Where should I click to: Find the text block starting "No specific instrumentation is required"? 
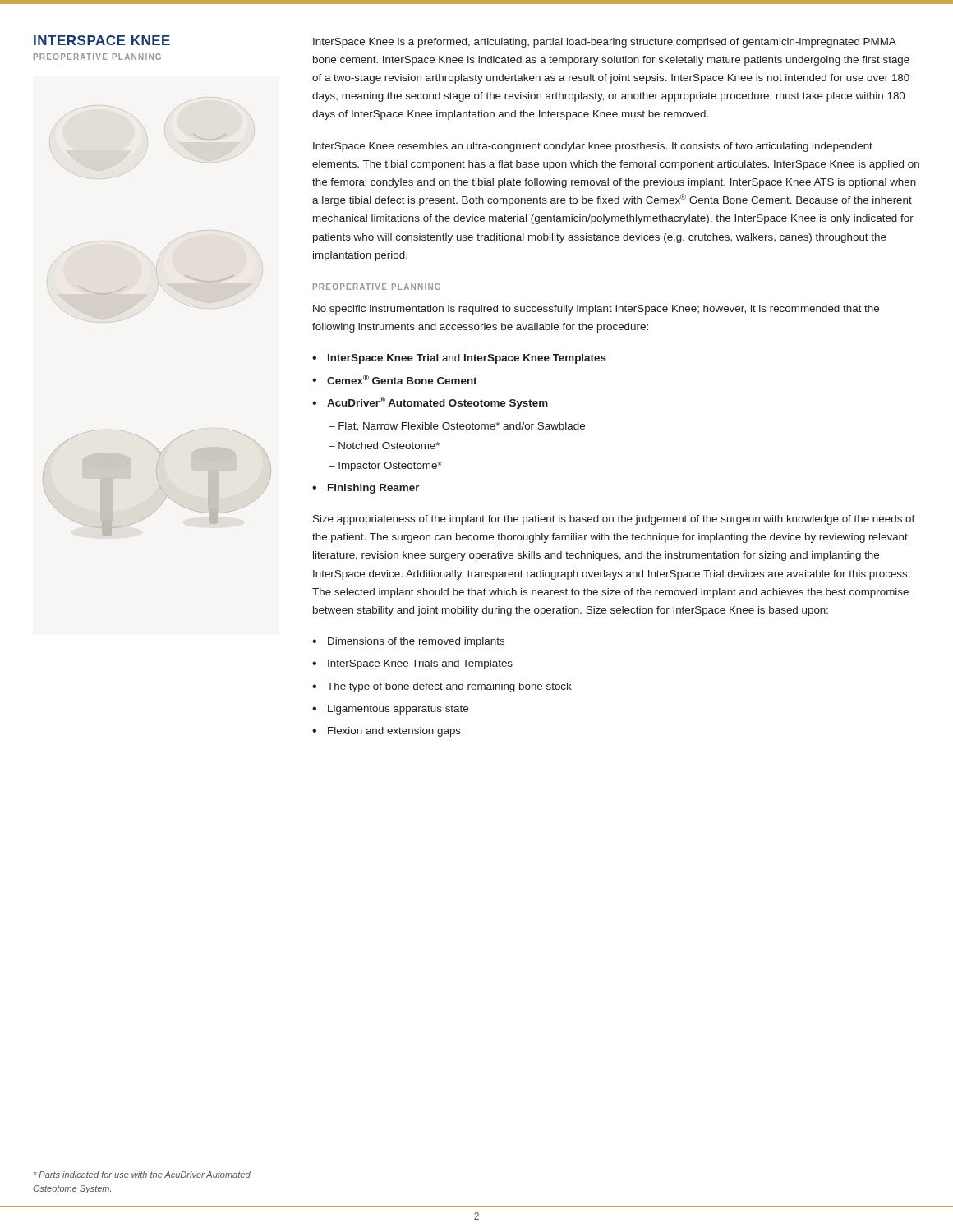tap(596, 317)
